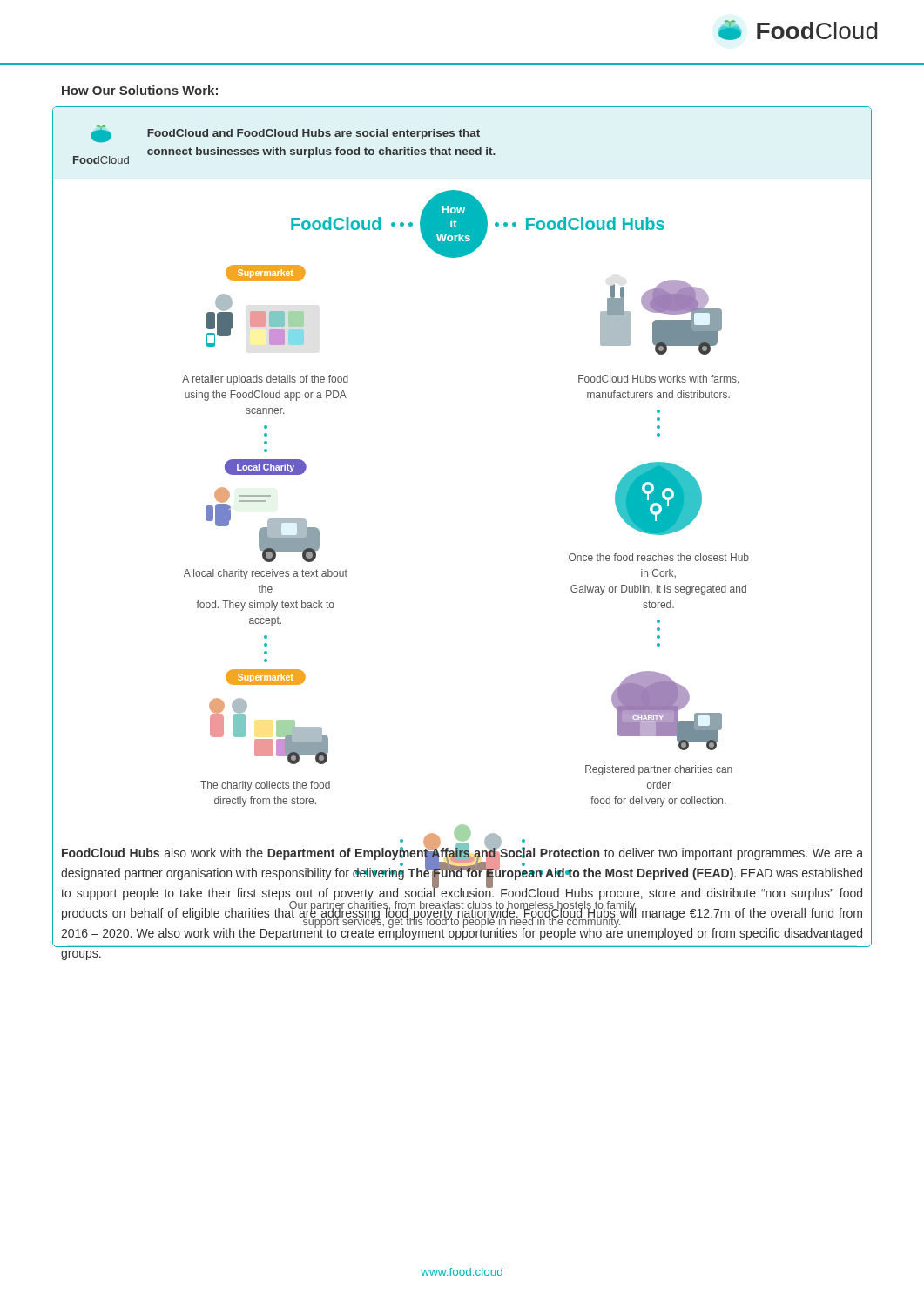Select the infographic

pos(462,527)
